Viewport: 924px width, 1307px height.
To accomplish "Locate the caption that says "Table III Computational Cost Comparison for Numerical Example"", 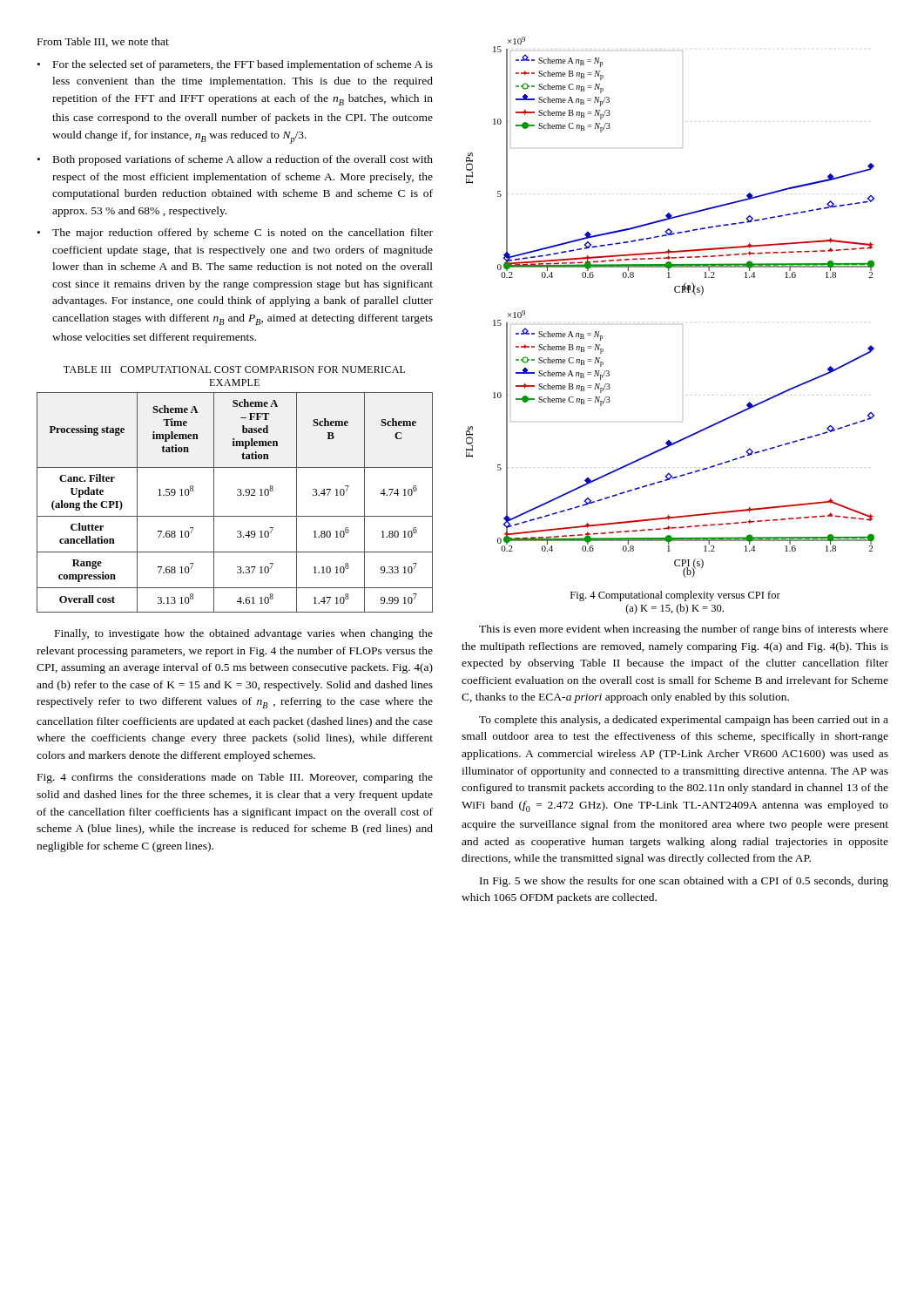I will tap(235, 376).
